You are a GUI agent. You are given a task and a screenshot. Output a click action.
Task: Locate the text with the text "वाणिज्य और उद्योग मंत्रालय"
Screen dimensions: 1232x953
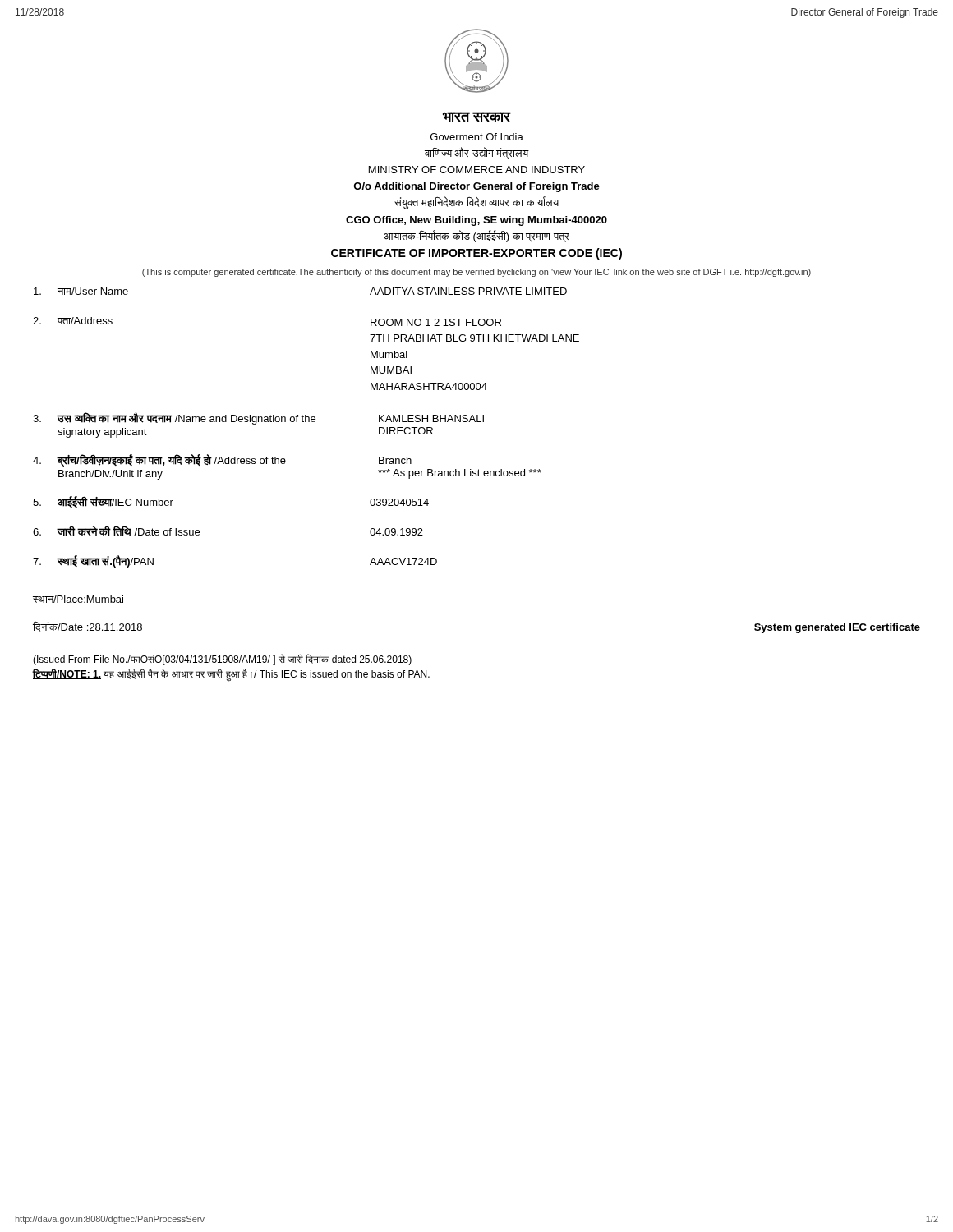click(476, 153)
